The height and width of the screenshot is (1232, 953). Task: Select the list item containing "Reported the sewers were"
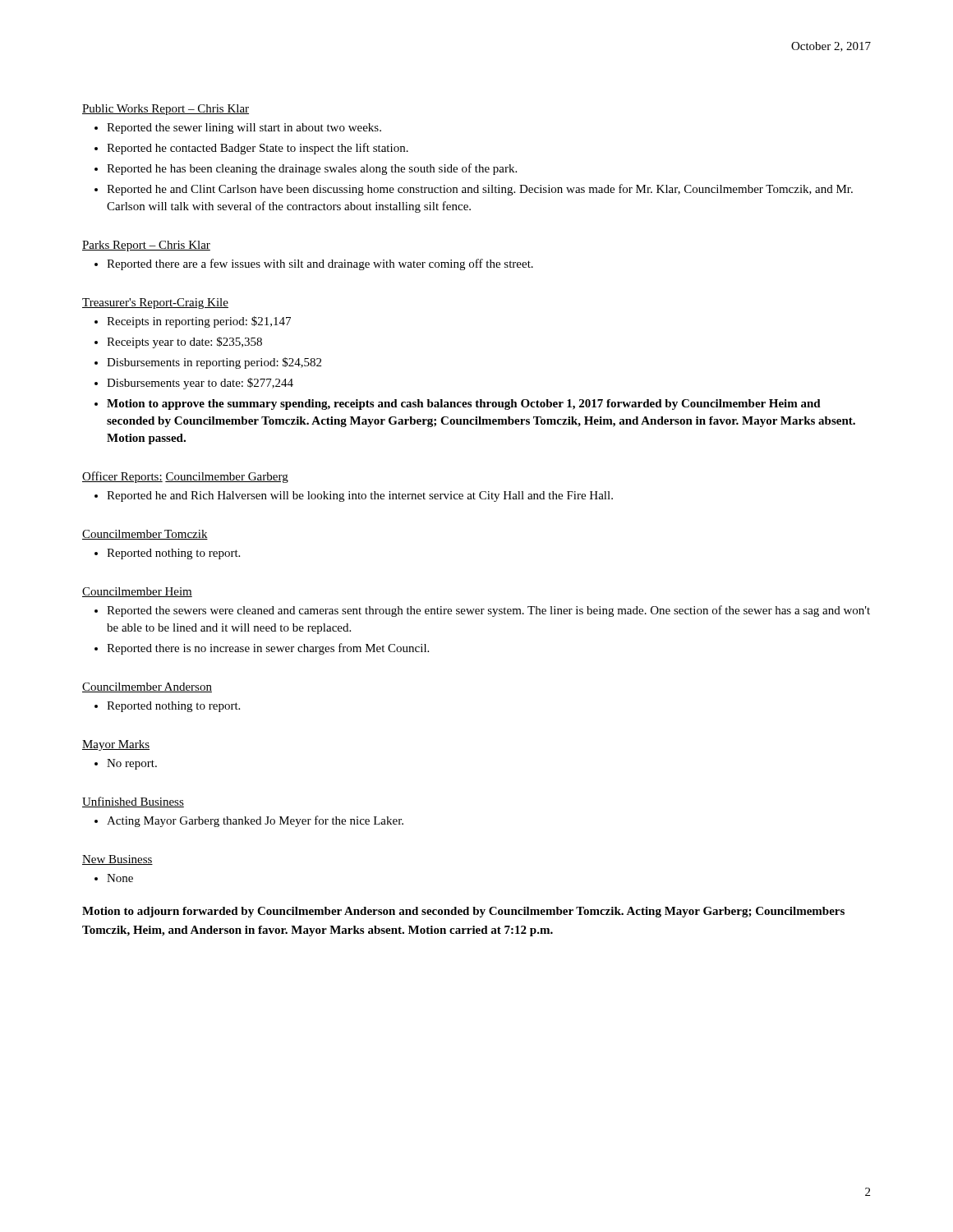(x=489, y=619)
